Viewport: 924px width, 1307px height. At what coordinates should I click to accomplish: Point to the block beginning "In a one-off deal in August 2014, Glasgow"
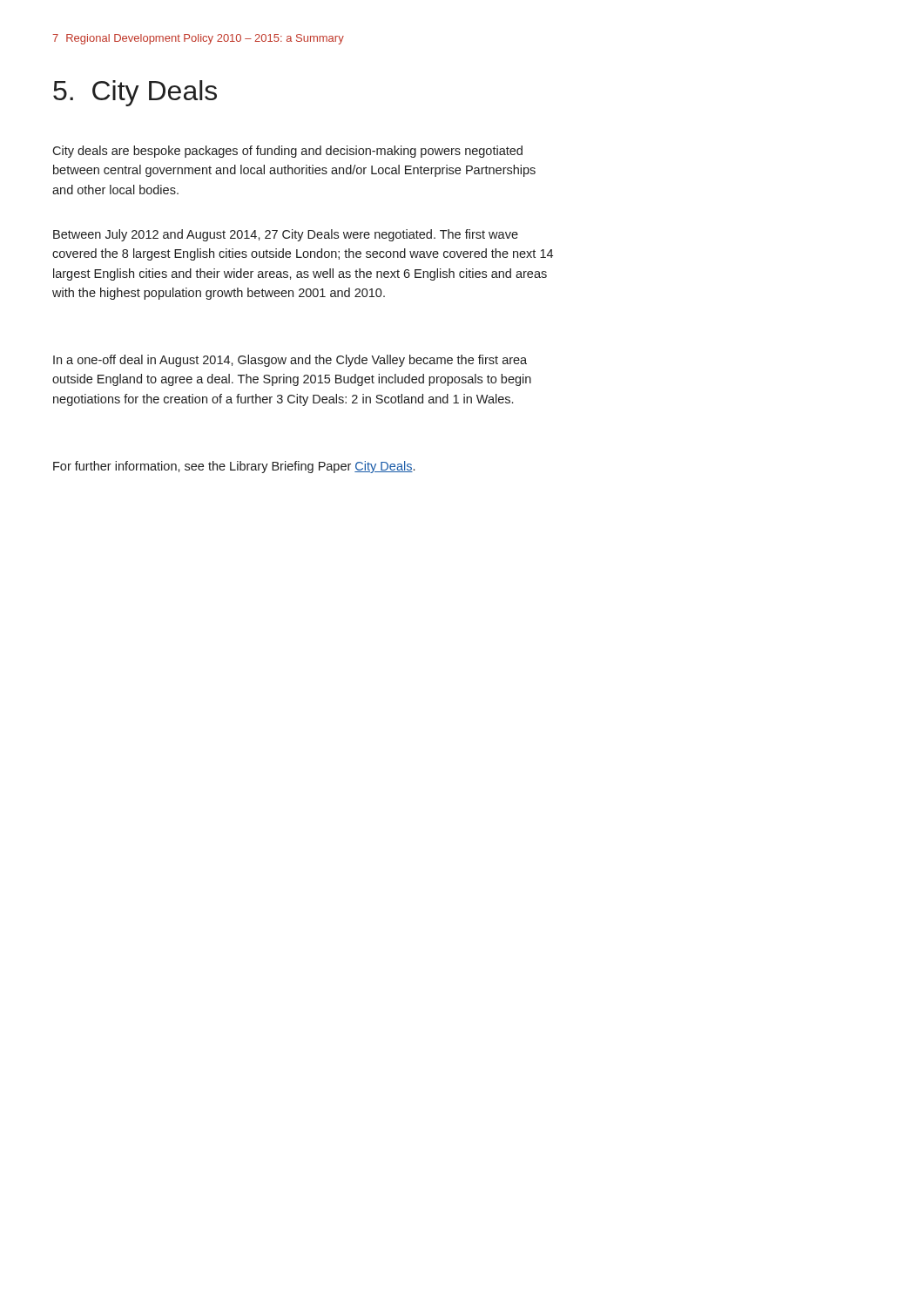click(292, 379)
